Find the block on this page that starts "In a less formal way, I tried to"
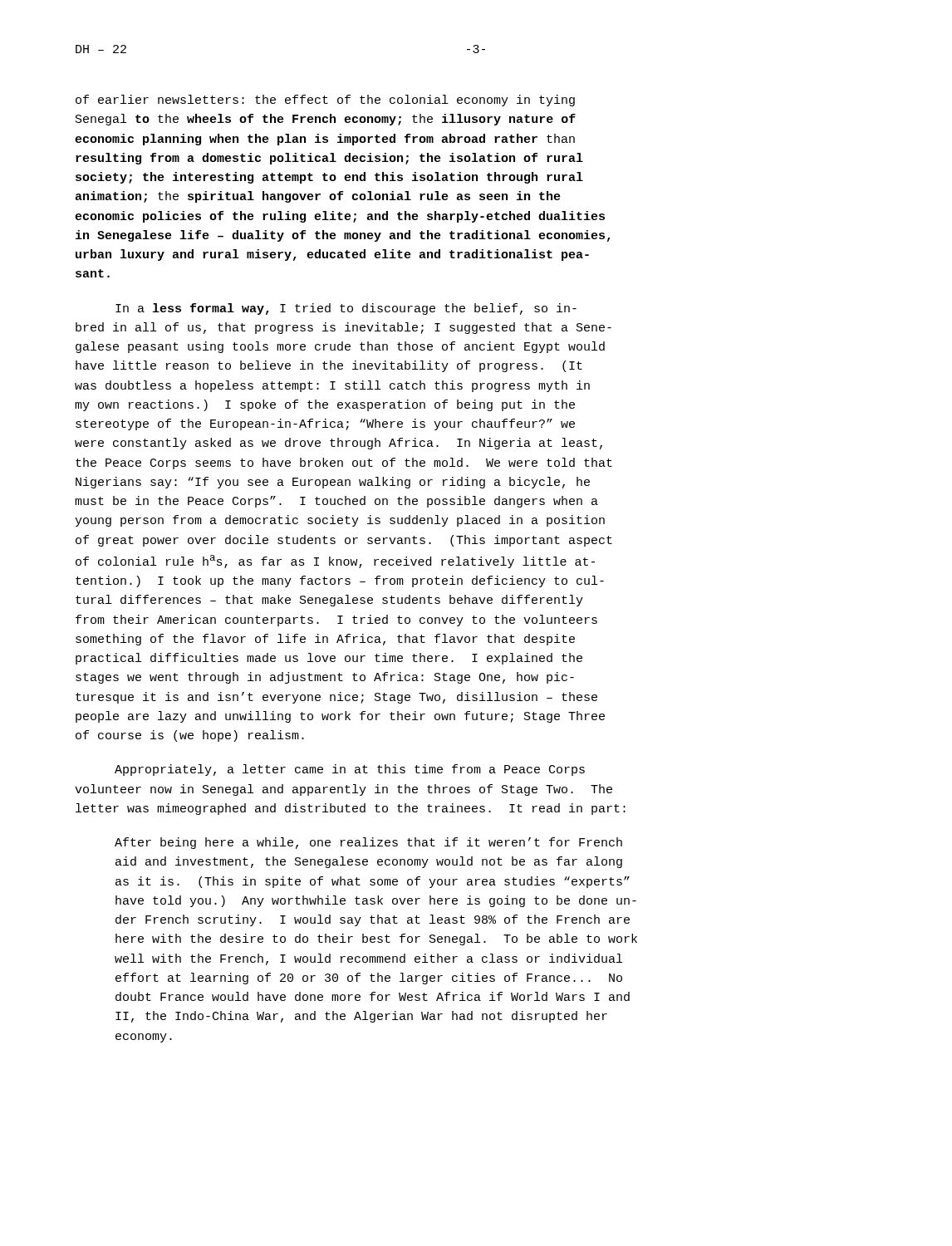 [344, 523]
